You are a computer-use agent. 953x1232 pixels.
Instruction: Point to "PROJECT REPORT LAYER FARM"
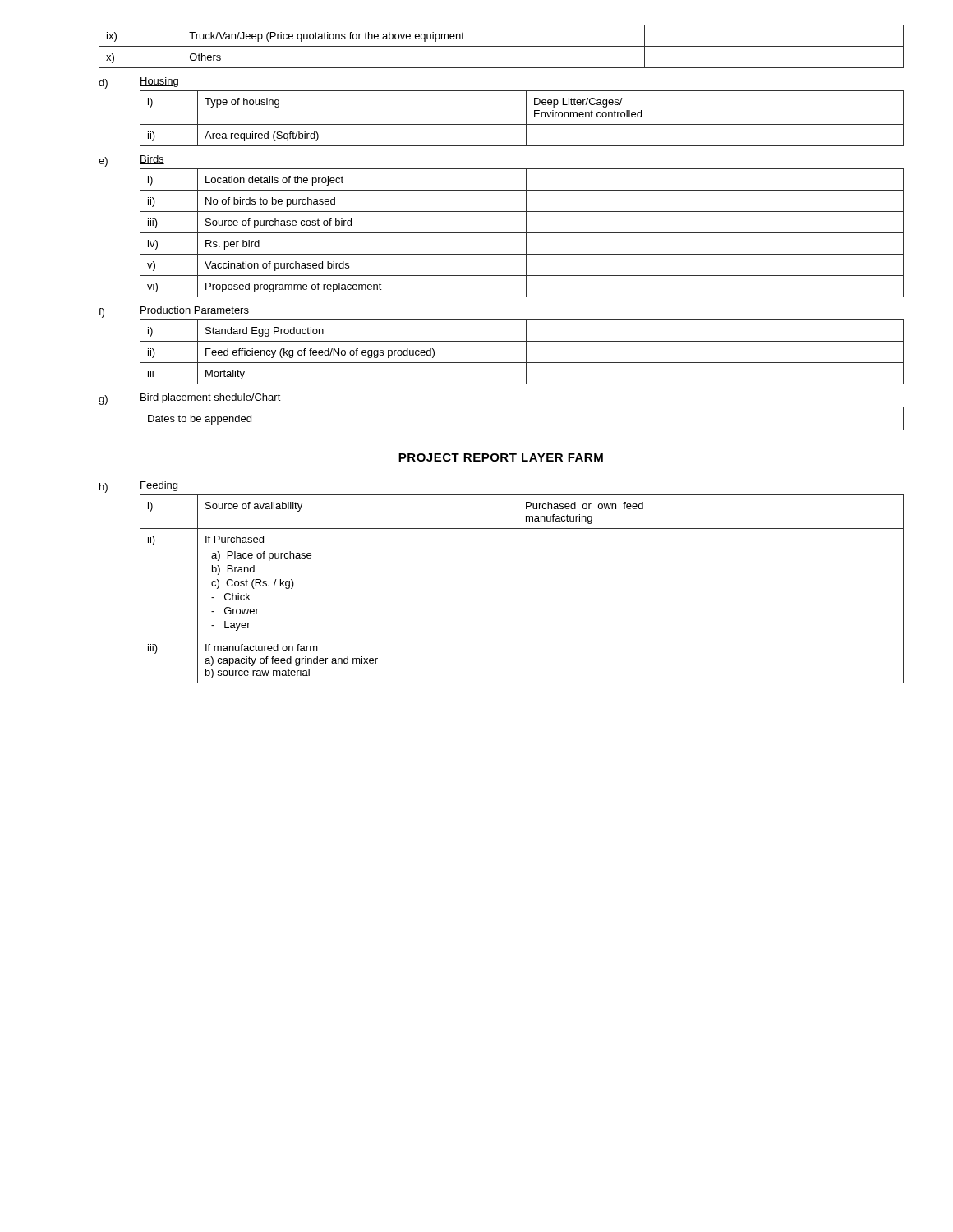click(501, 457)
